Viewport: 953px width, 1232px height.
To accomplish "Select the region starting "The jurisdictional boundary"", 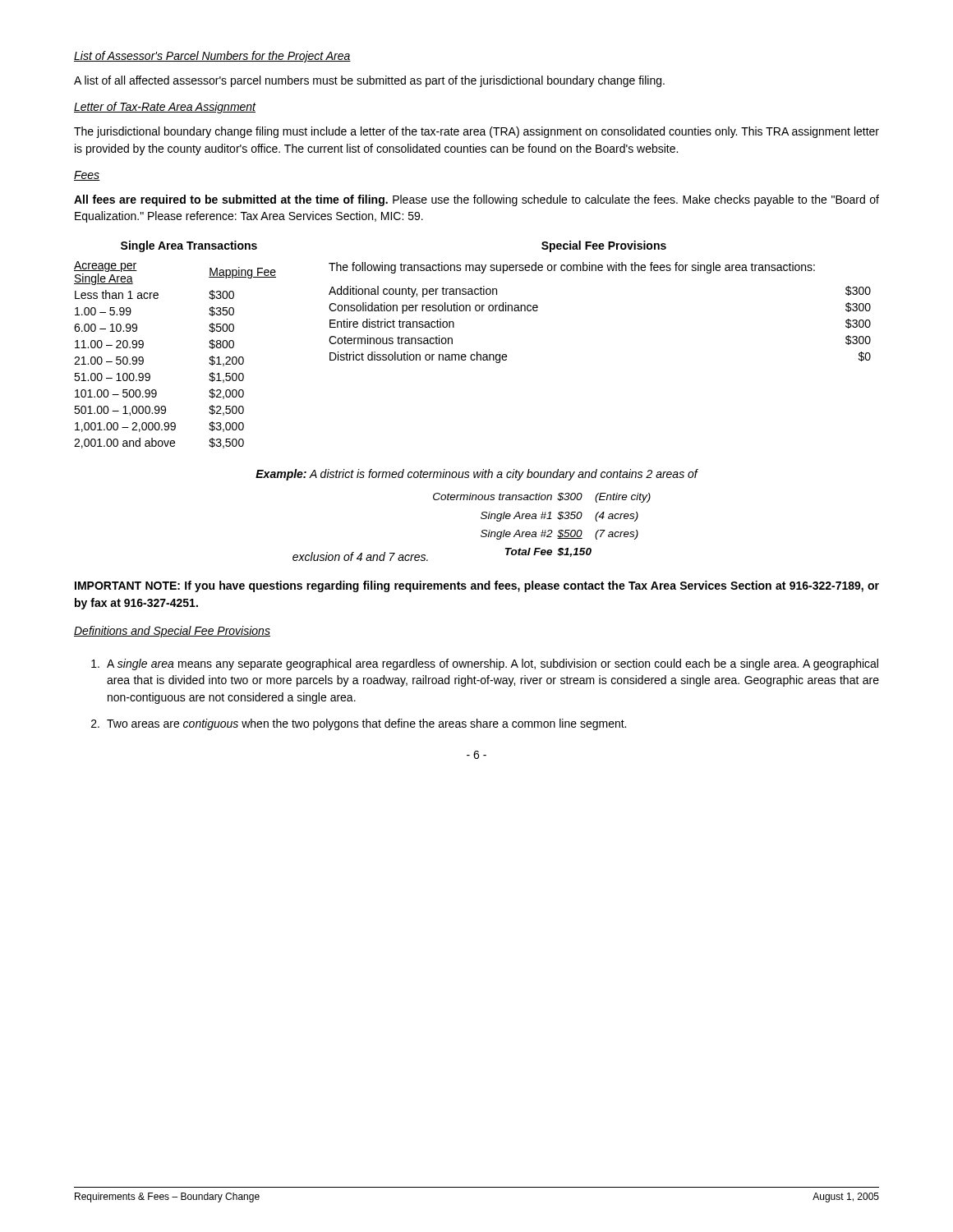I will pyautogui.click(x=476, y=140).
